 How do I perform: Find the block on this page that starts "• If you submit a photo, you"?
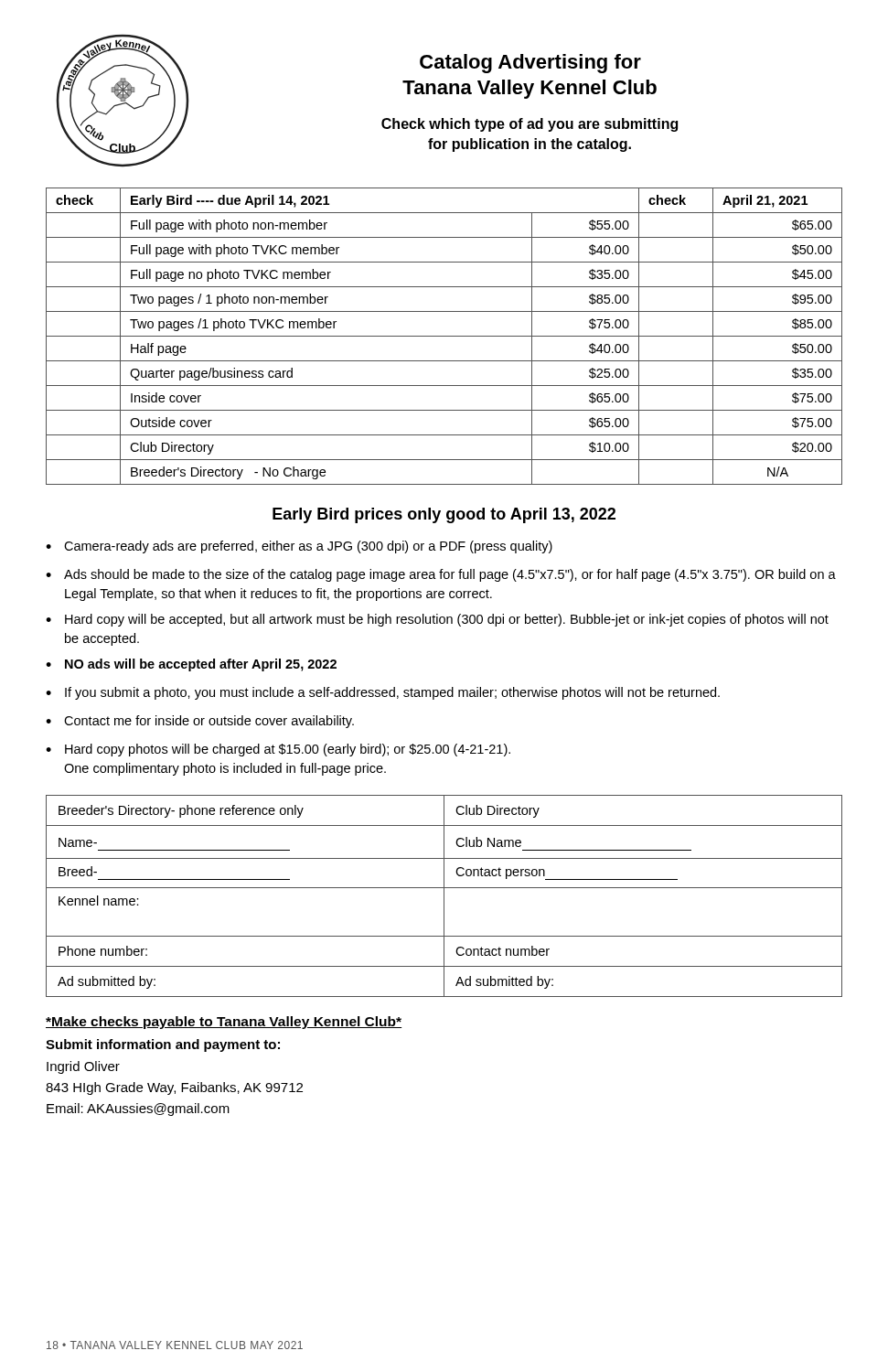[x=444, y=695]
